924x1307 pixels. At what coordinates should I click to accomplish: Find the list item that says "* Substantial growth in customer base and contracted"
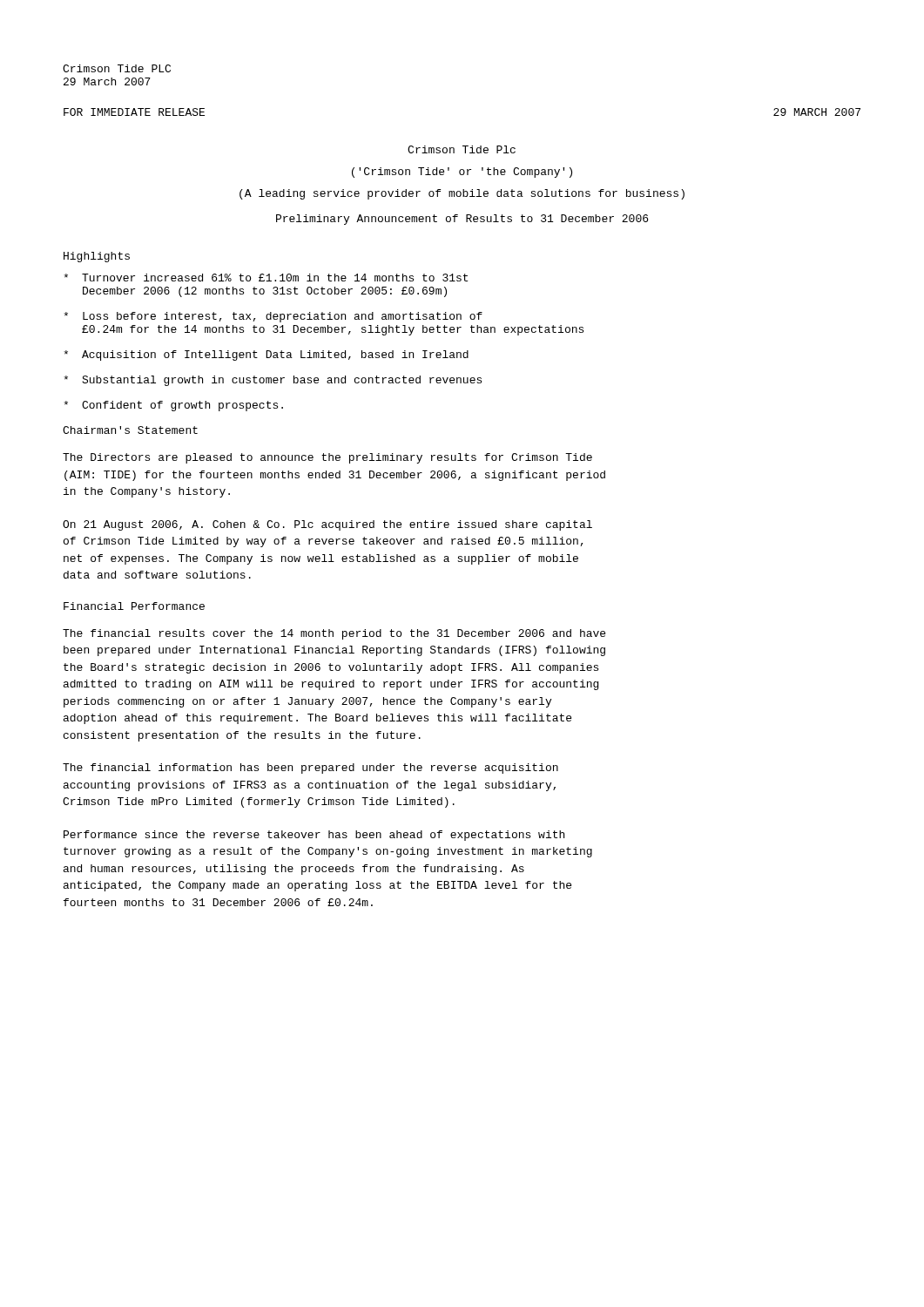273,380
